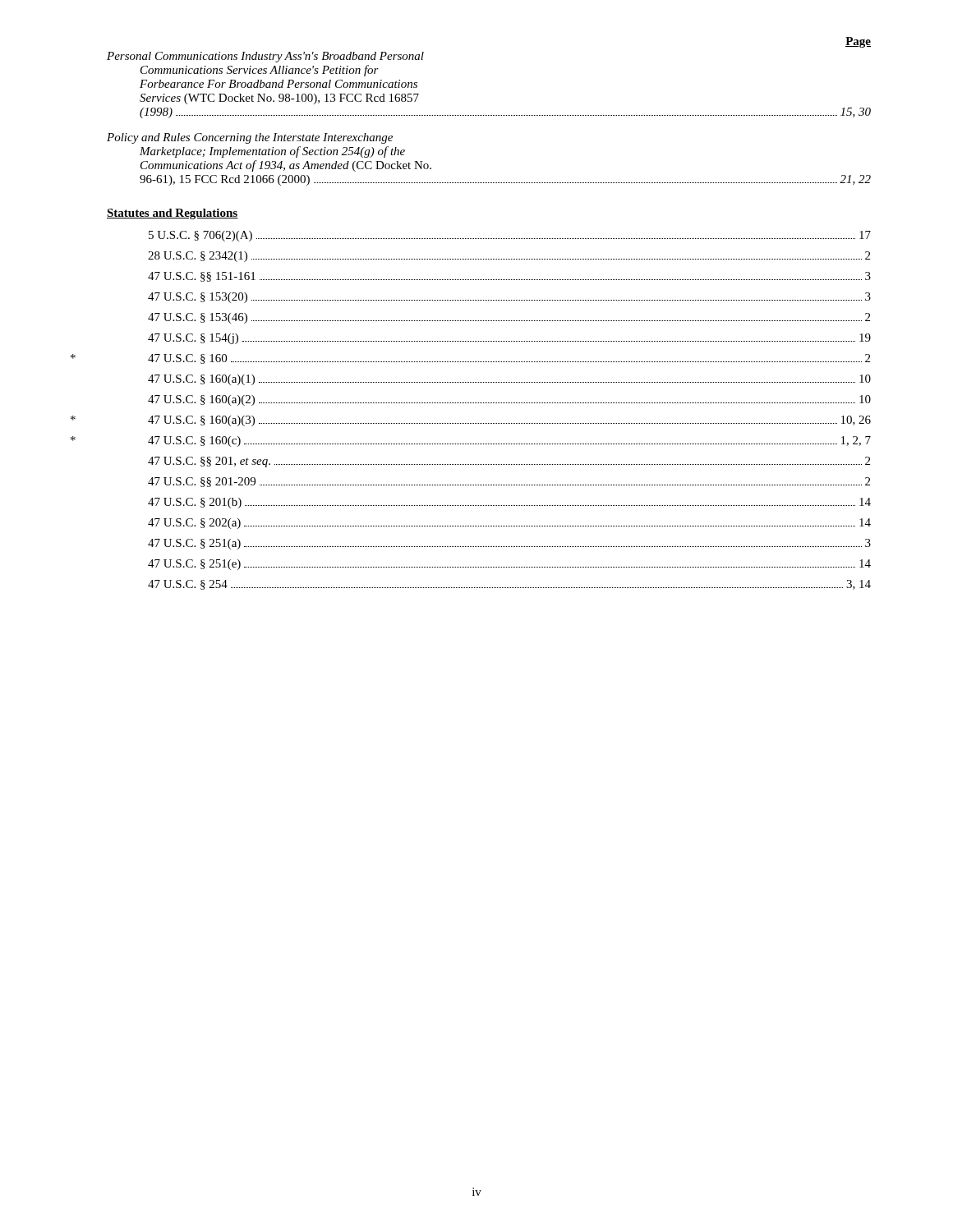Point to "47 U.S.C. § 153(46) 2"
953x1232 pixels.
[489, 317]
